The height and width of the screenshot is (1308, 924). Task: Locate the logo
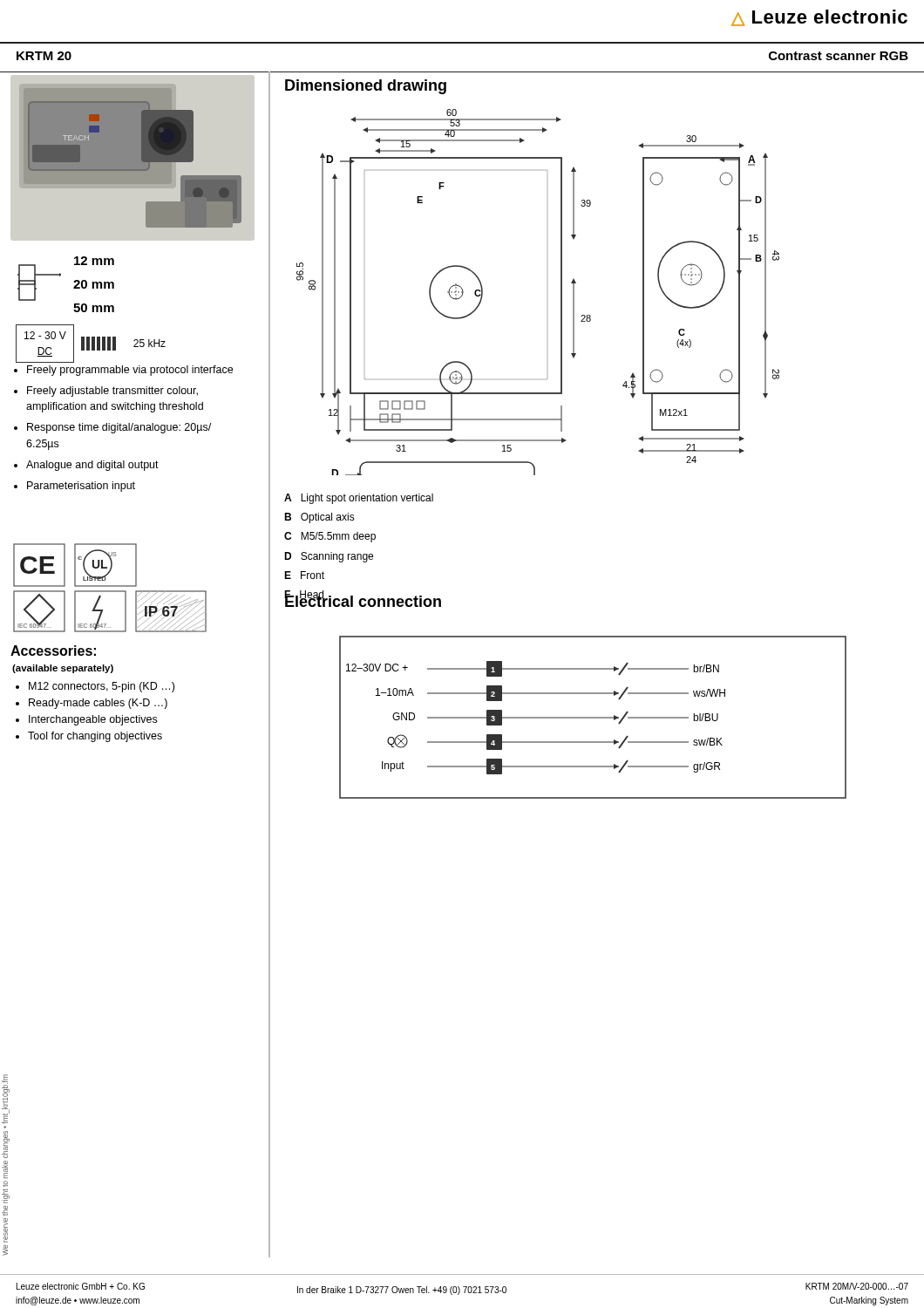(137, 589)
